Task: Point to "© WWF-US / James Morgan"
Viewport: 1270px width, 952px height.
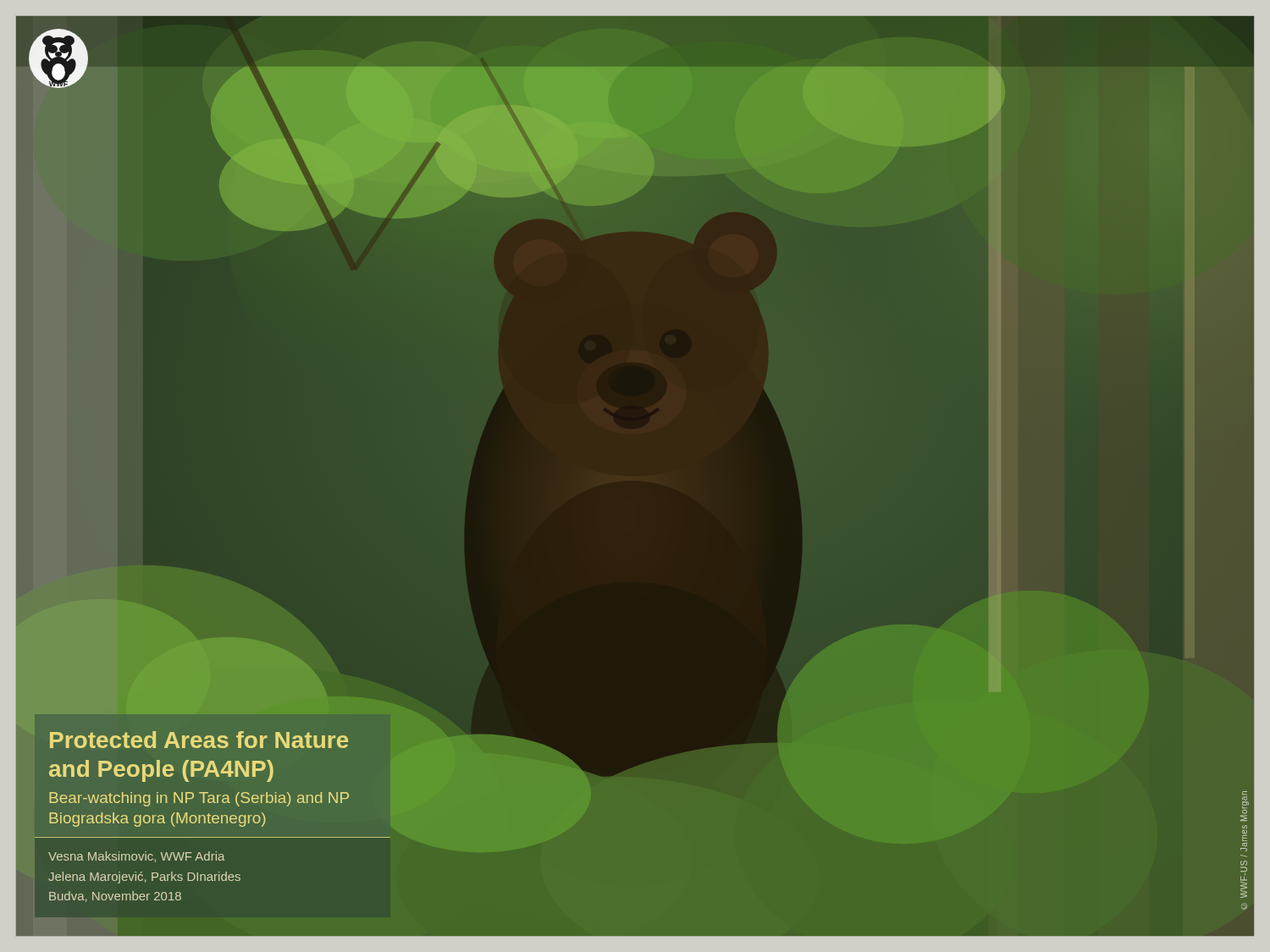Action: coord(1244,850)
